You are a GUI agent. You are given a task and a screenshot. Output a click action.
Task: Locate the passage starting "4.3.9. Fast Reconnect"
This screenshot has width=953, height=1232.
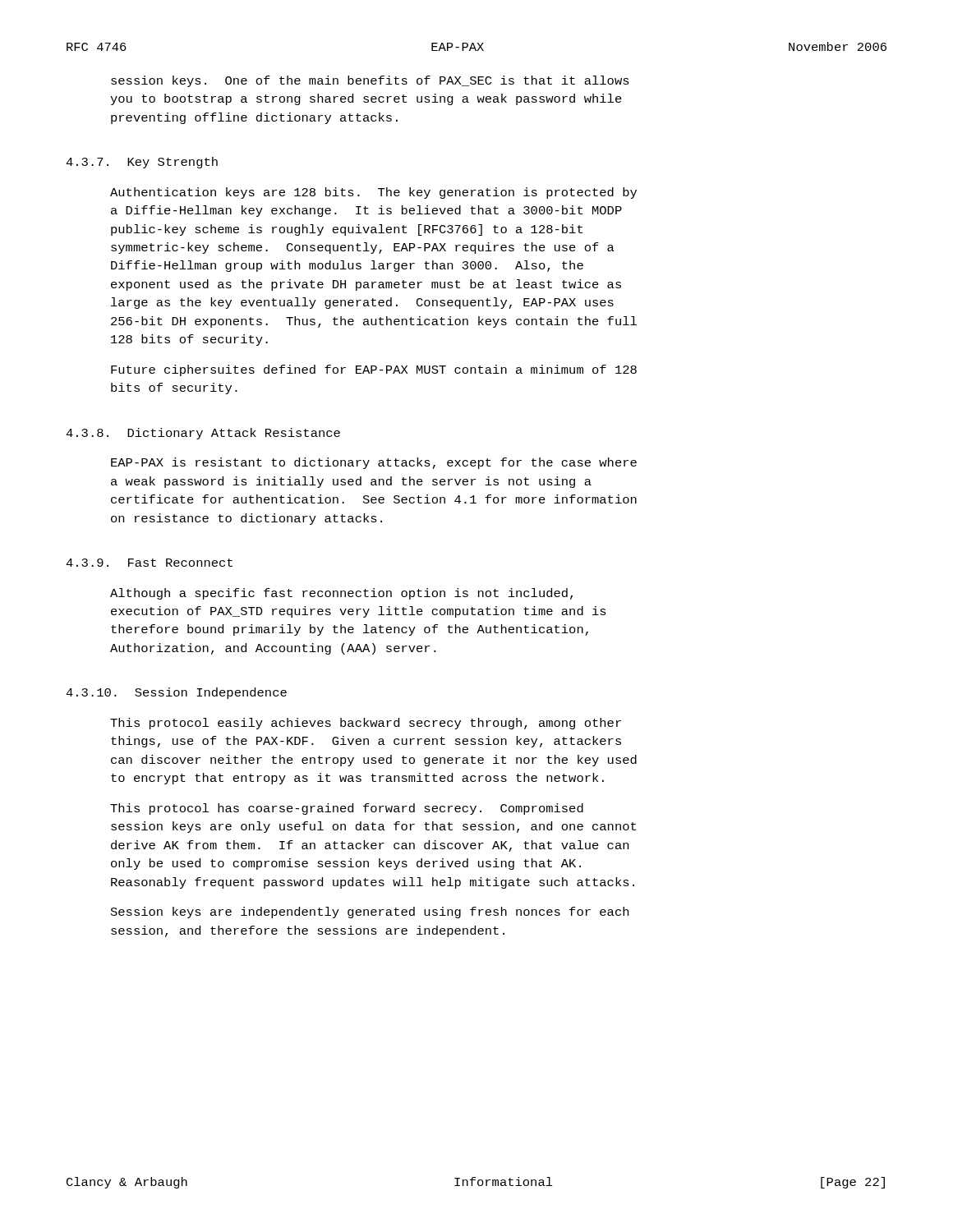[x=150, y=564]
